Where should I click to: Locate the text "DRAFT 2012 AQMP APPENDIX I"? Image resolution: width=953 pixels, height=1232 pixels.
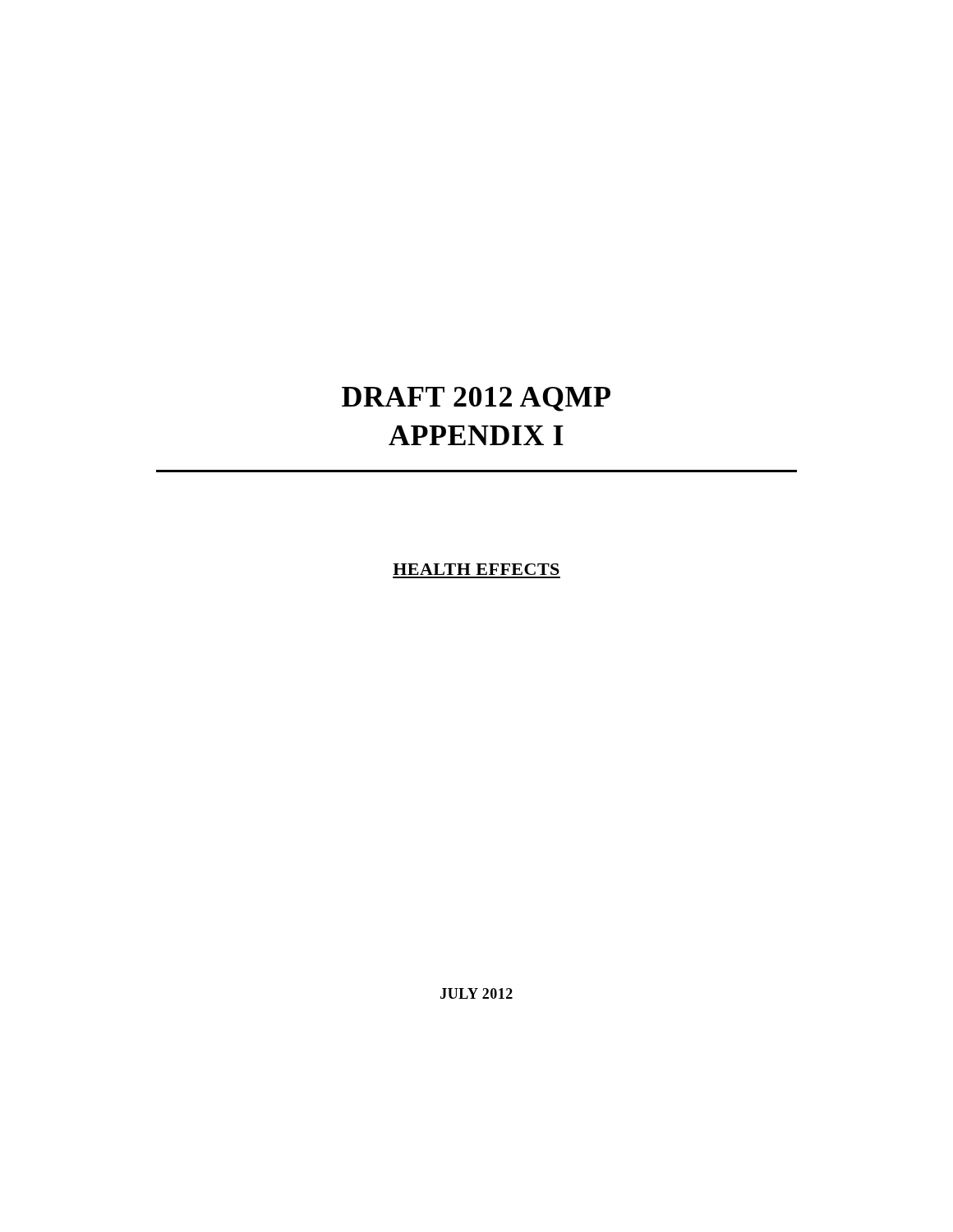(x=476, y=425)
